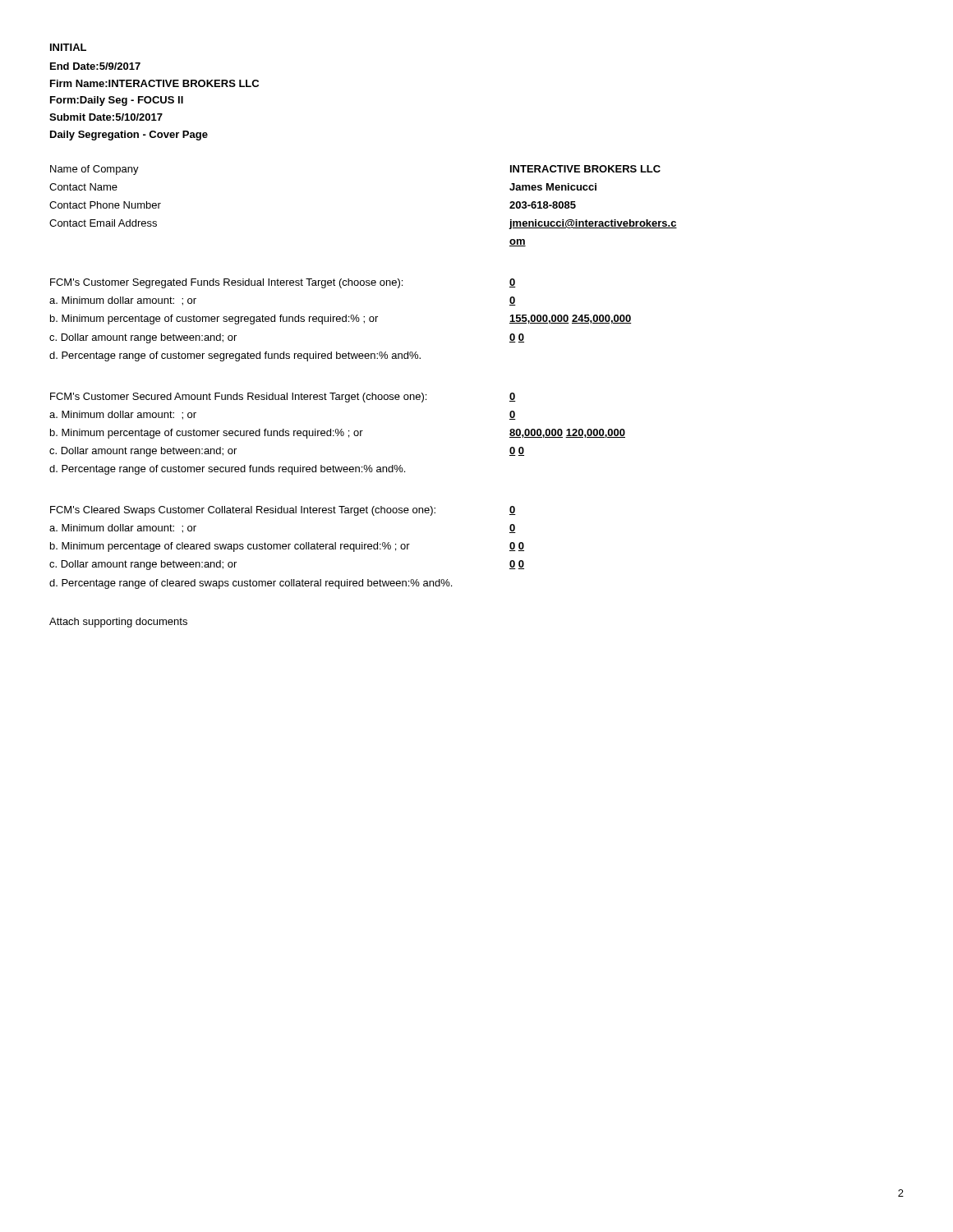
Task: Select the text that says "0 0 155,000,000 245,000,000 0 0"
Action: coord(570,310)
